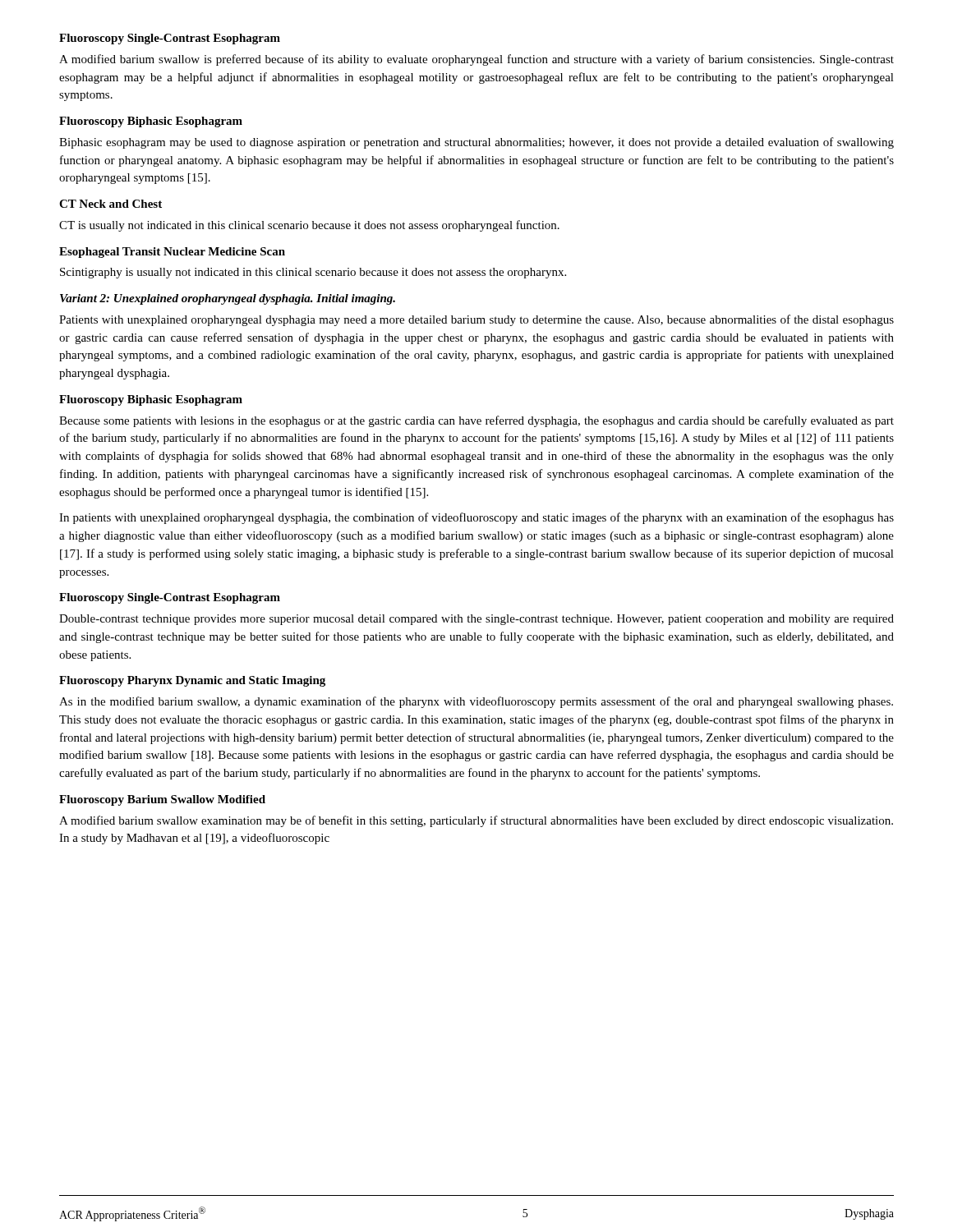953x1232 pixels.
Task: Locate the text block that says "Biphasic esophagram may be used to diagnose"
Action: [x=476, y=160]
